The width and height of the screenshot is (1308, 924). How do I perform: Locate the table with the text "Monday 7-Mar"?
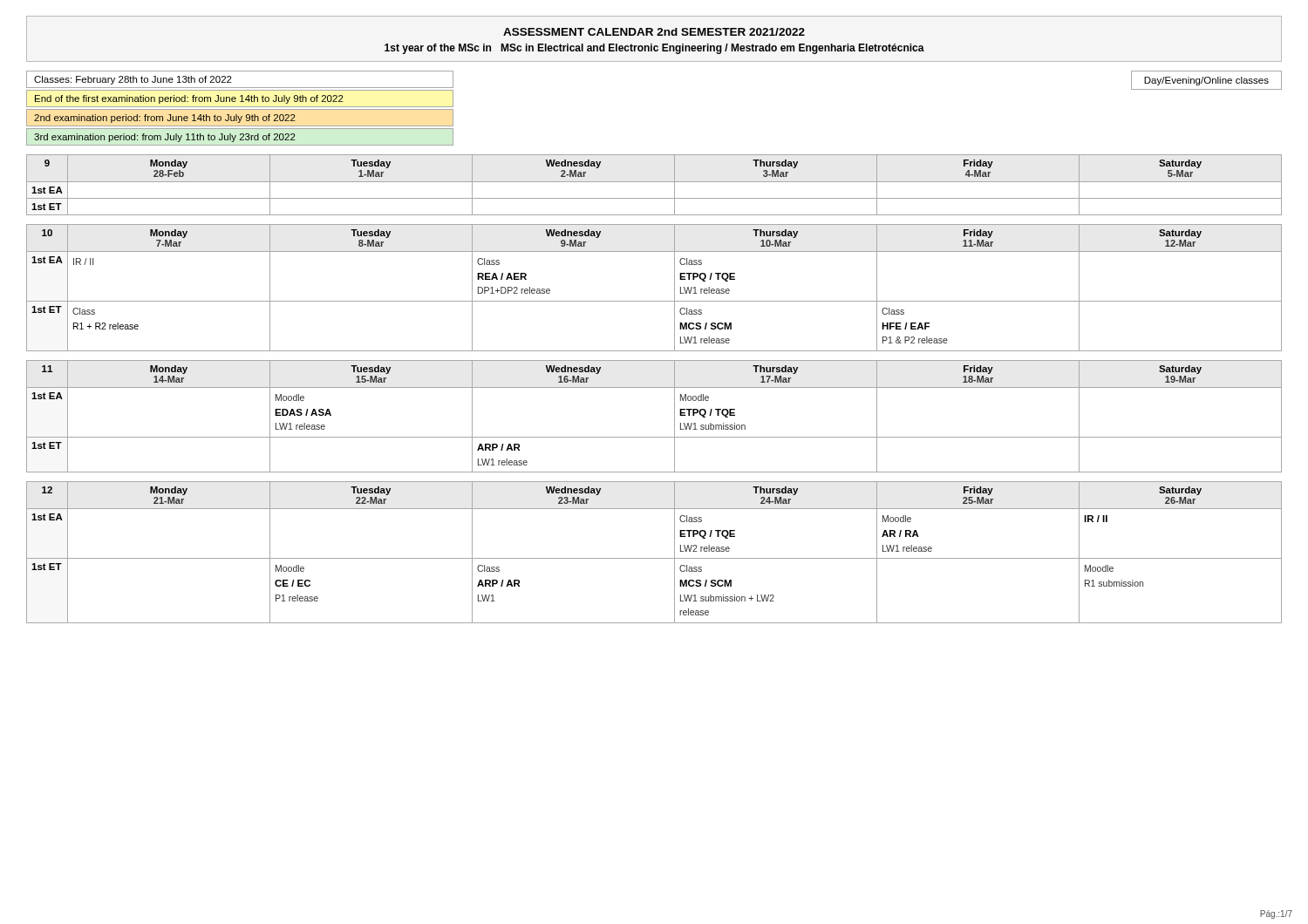[x=654, y=288]
